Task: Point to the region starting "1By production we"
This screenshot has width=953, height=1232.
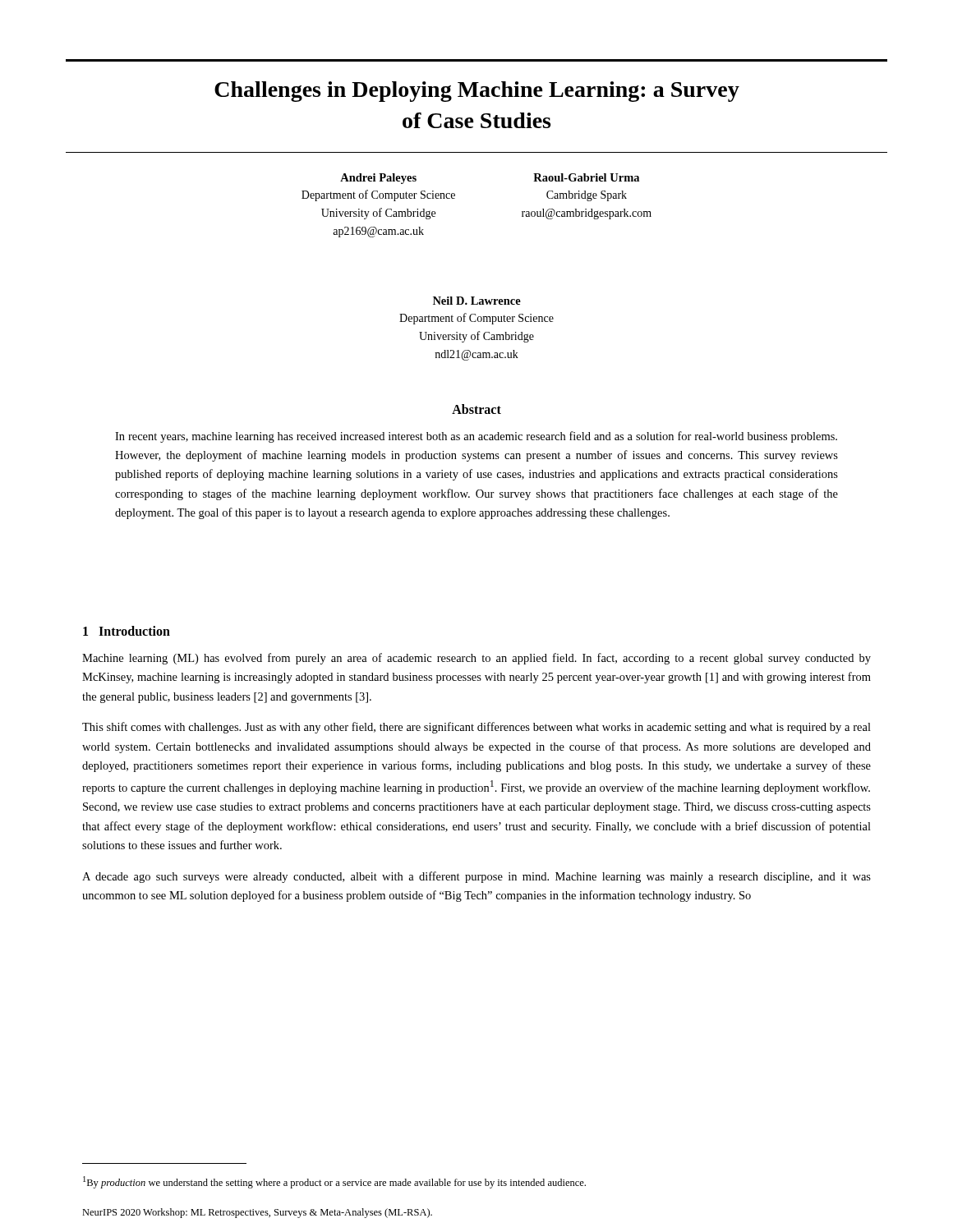Action: 334,1182
